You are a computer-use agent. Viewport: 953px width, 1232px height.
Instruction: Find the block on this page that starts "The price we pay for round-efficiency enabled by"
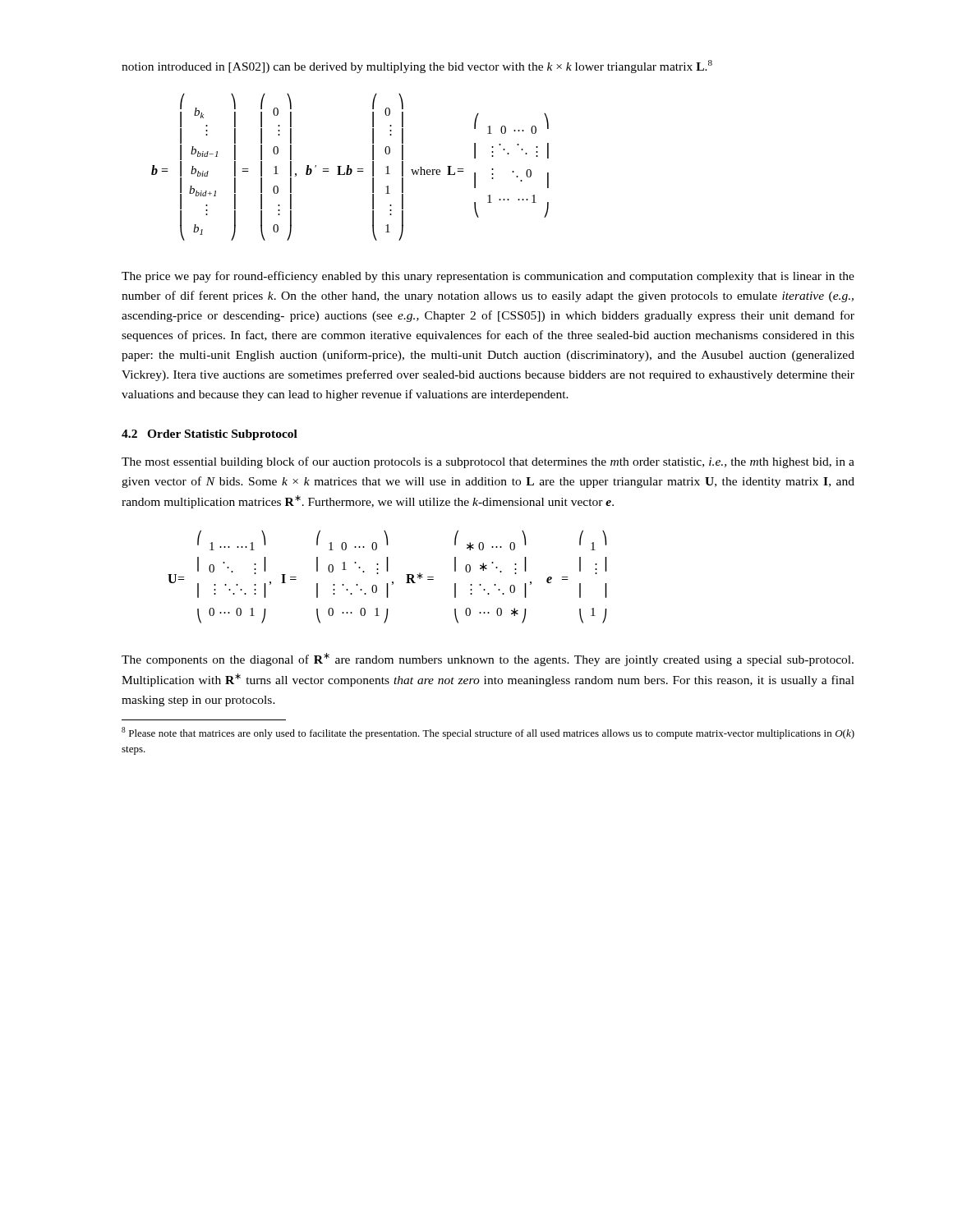click(488, 335)
